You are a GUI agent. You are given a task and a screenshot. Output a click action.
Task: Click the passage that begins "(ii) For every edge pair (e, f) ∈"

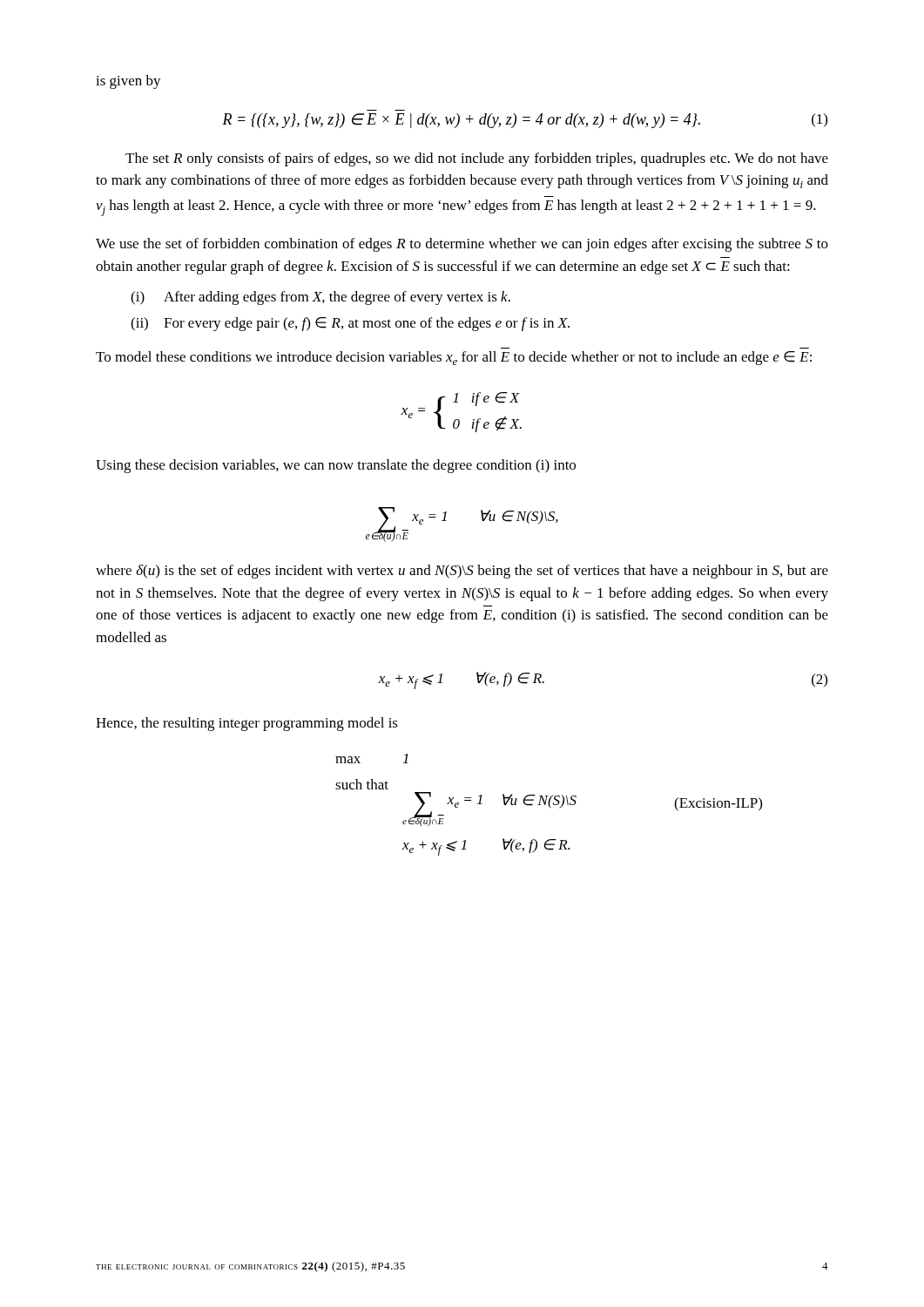[351, 323]
